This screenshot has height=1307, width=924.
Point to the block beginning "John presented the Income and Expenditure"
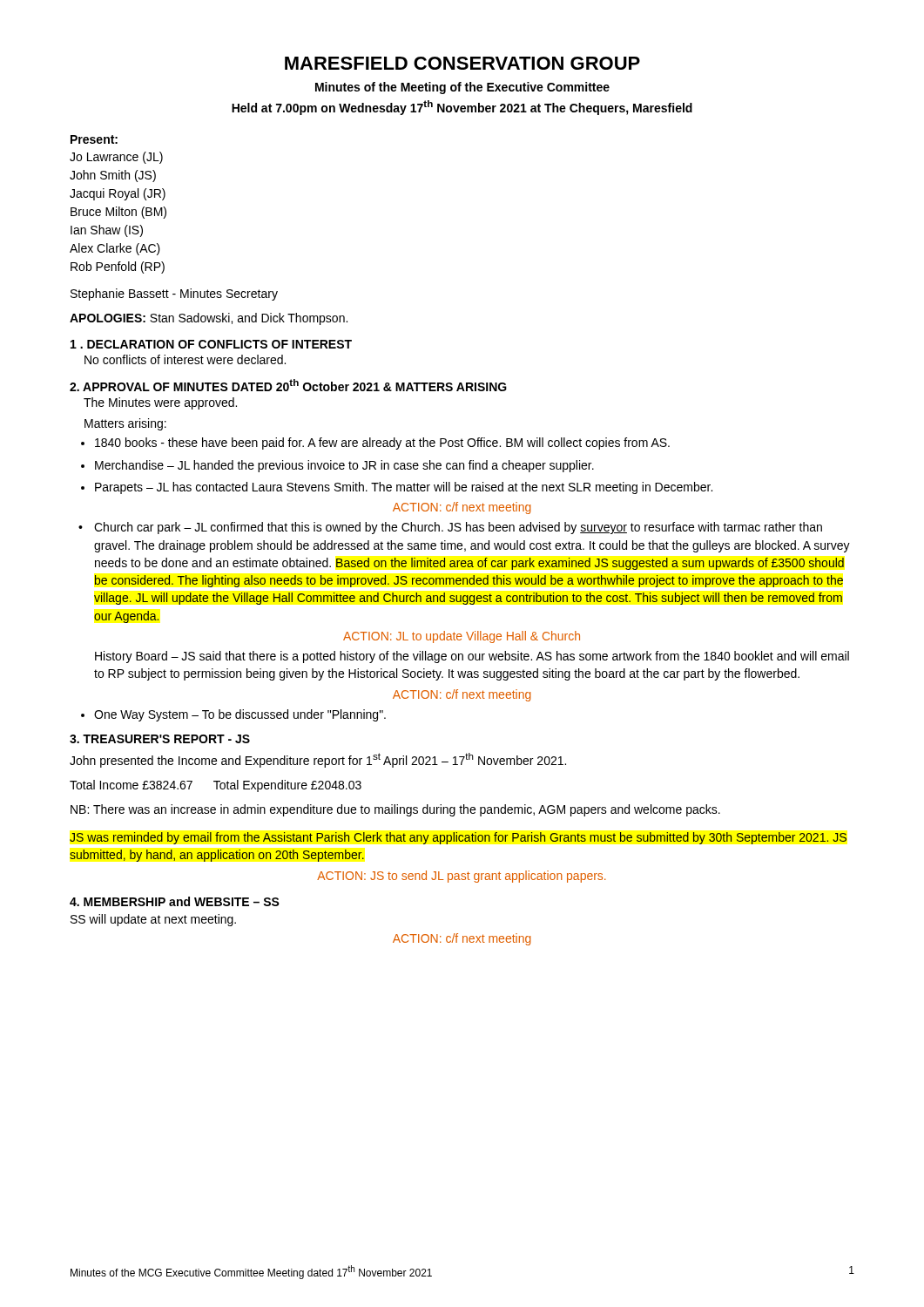(319, 759)
